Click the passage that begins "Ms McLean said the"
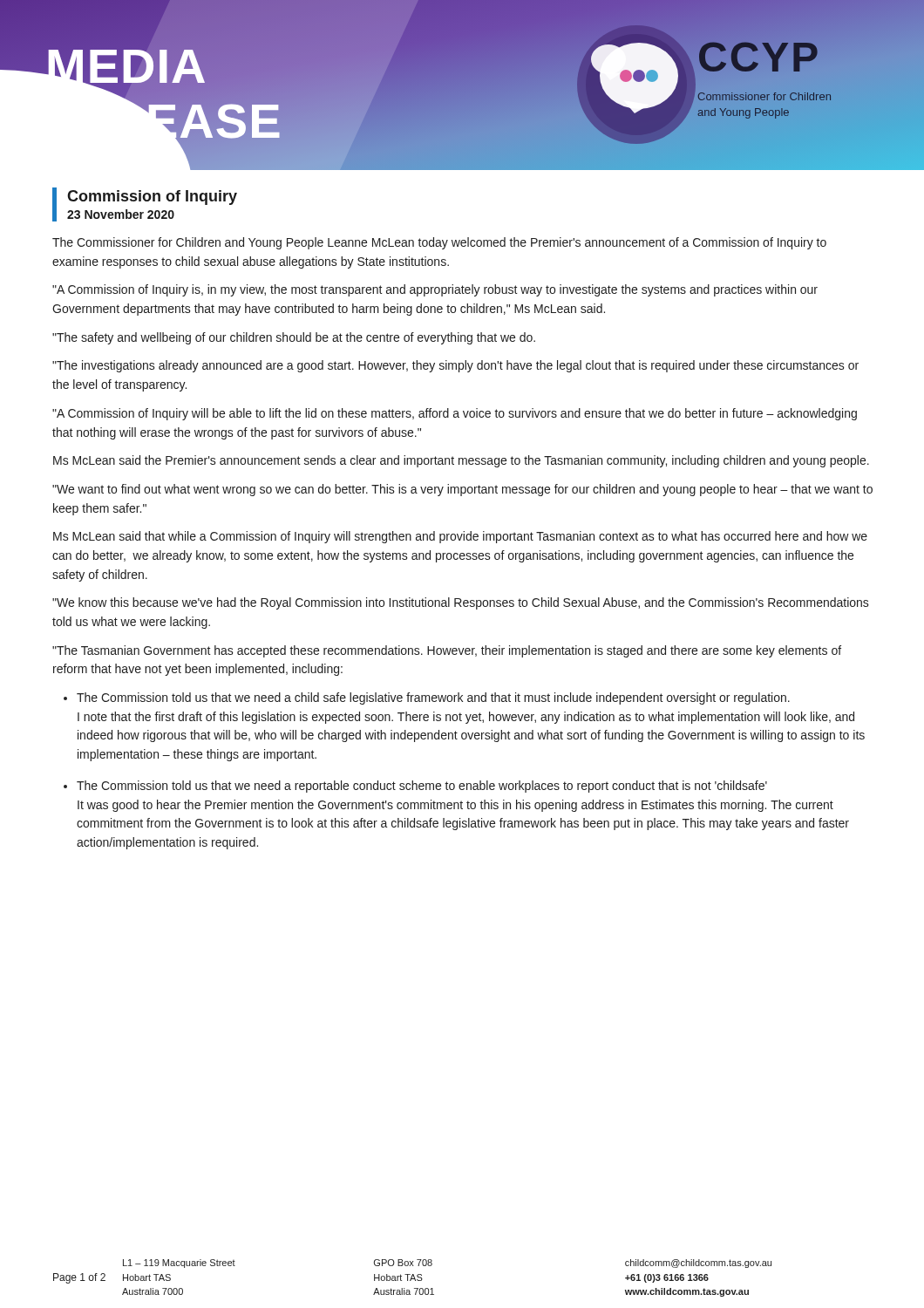This screenshot has height=1308, width=924. [x=461, y=461]
